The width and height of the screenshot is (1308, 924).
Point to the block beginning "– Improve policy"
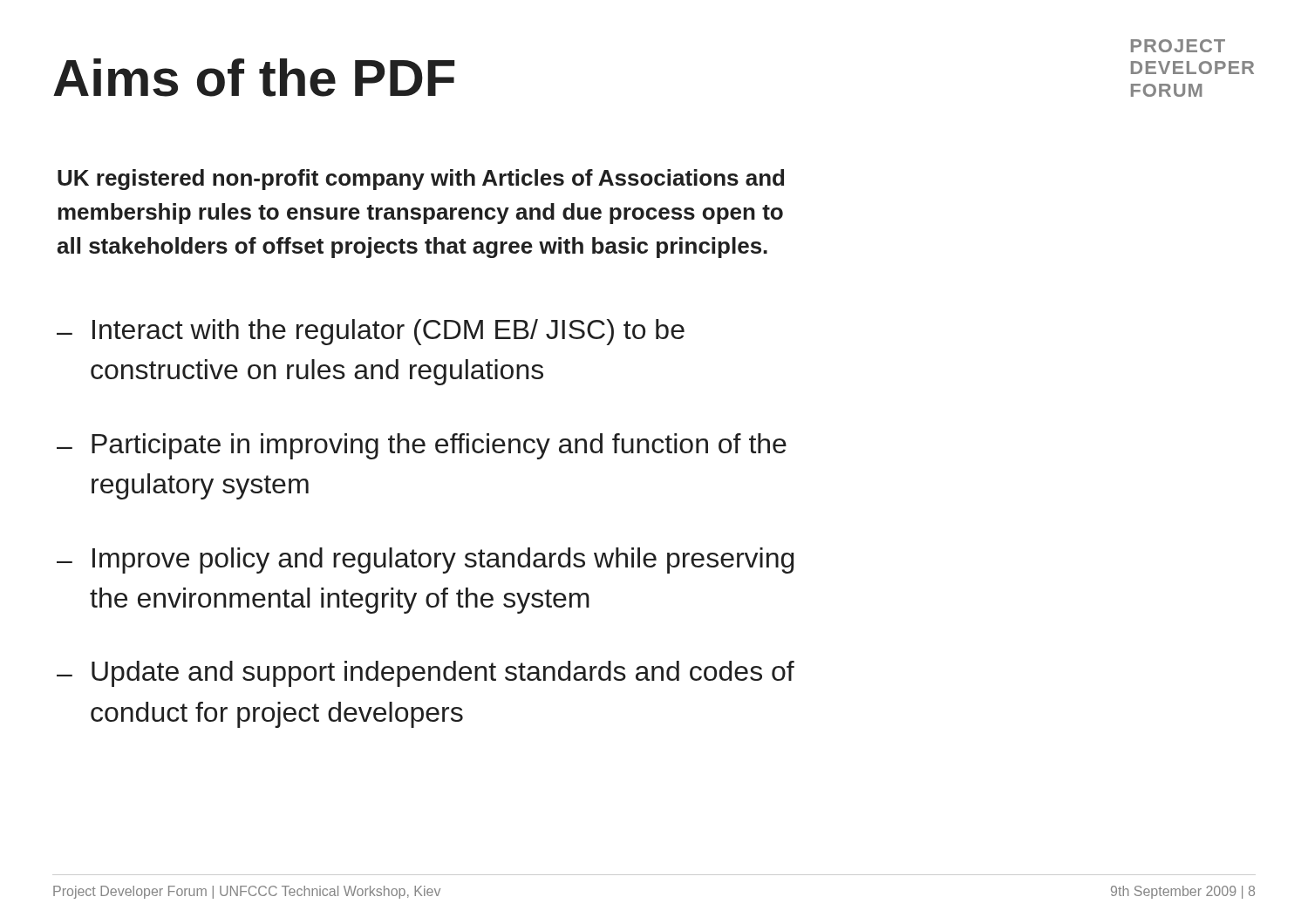(449, 578)
